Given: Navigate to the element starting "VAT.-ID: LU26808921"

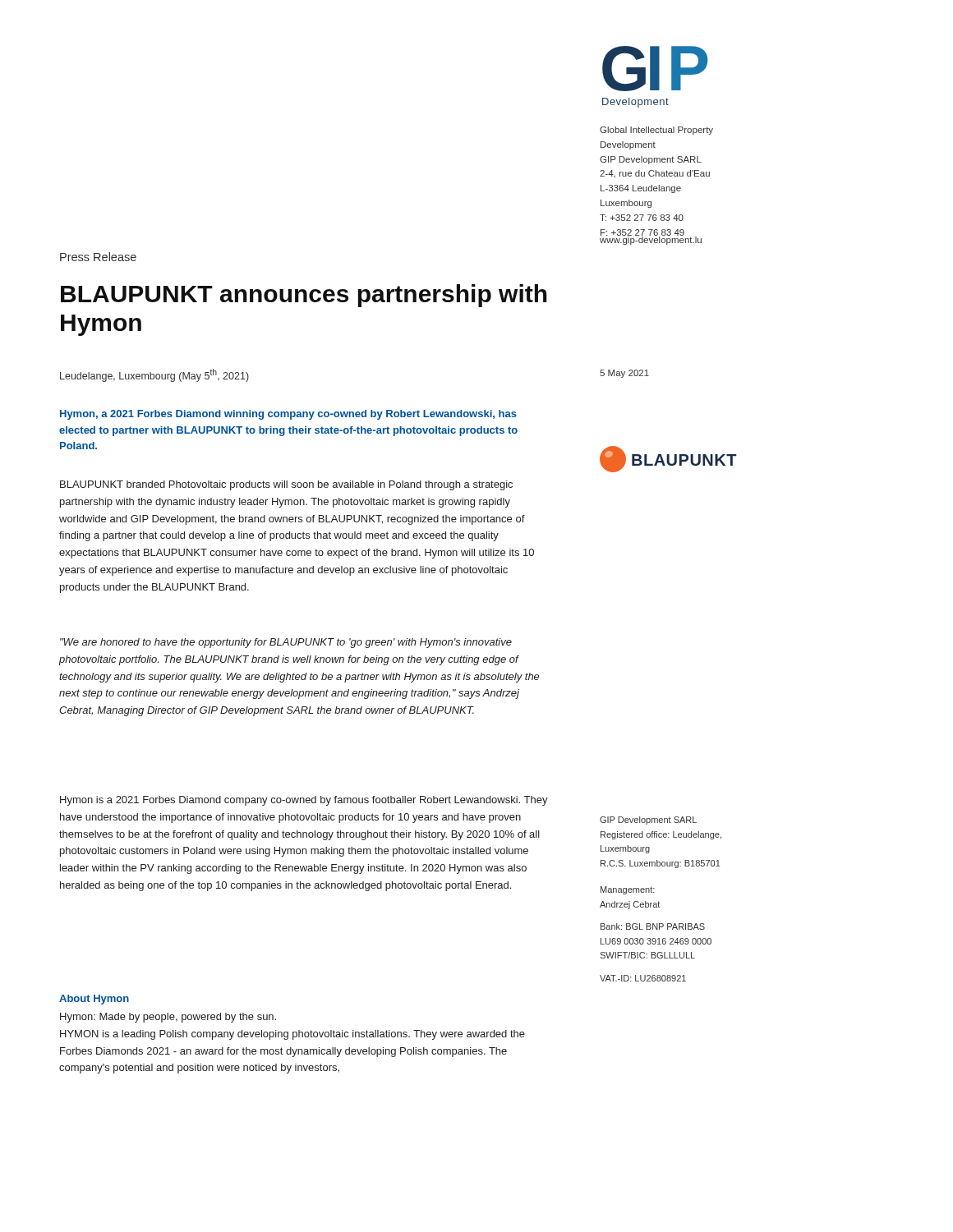Looking at the screenshot, I should (x=643, y=978).
